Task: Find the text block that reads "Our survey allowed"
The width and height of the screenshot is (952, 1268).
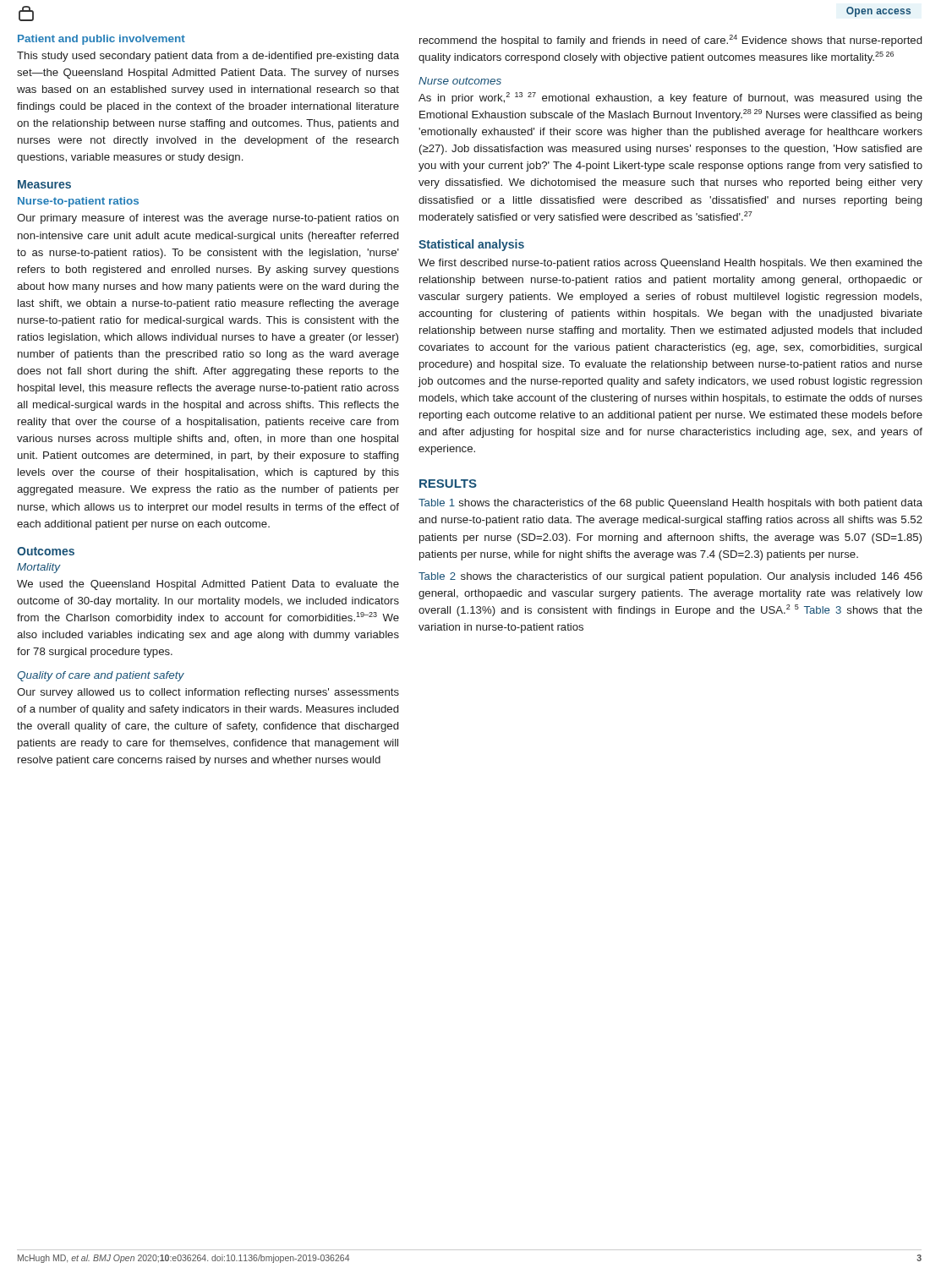Action: tap(208, 726)
